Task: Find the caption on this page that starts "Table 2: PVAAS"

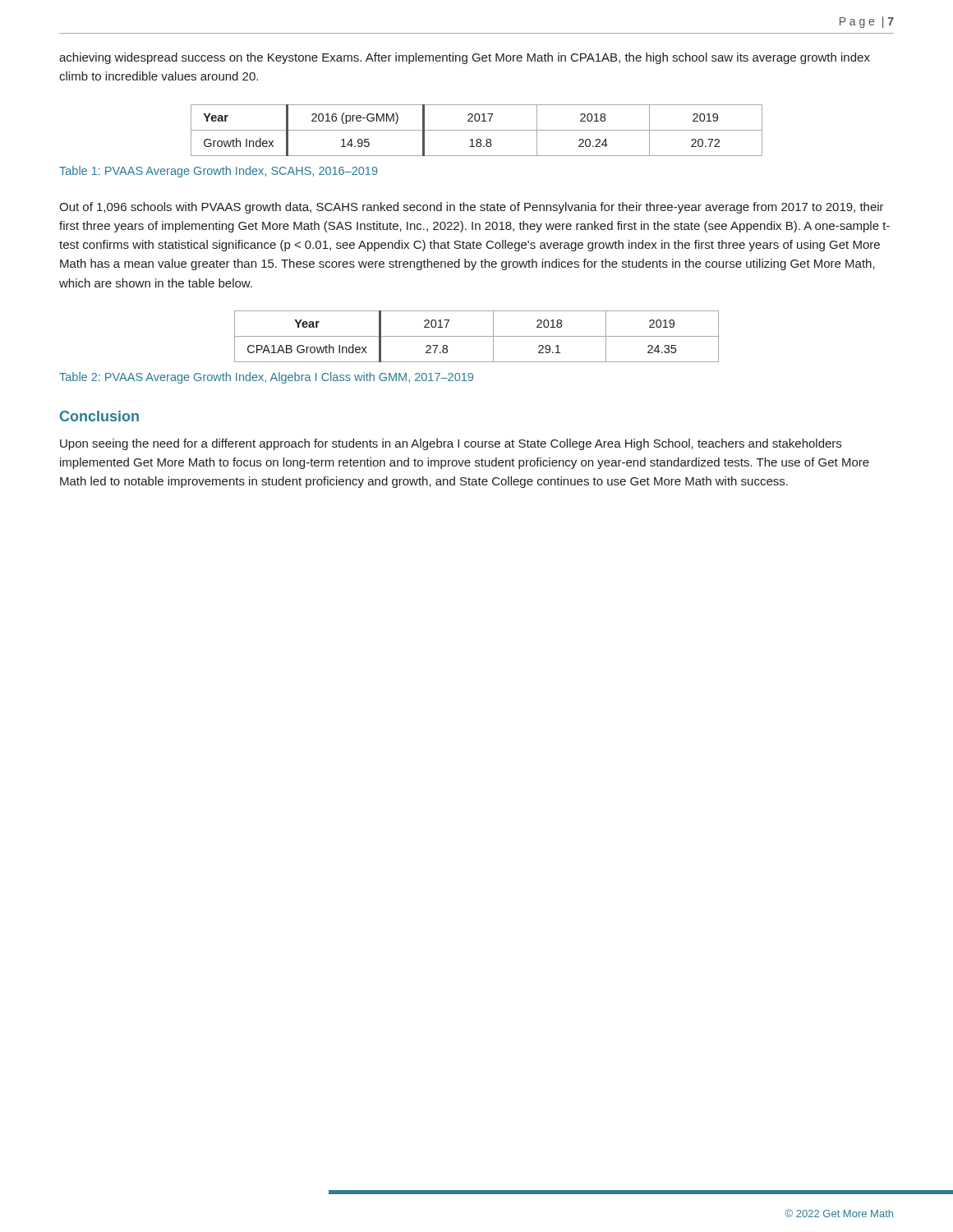Action: [267, 377]
